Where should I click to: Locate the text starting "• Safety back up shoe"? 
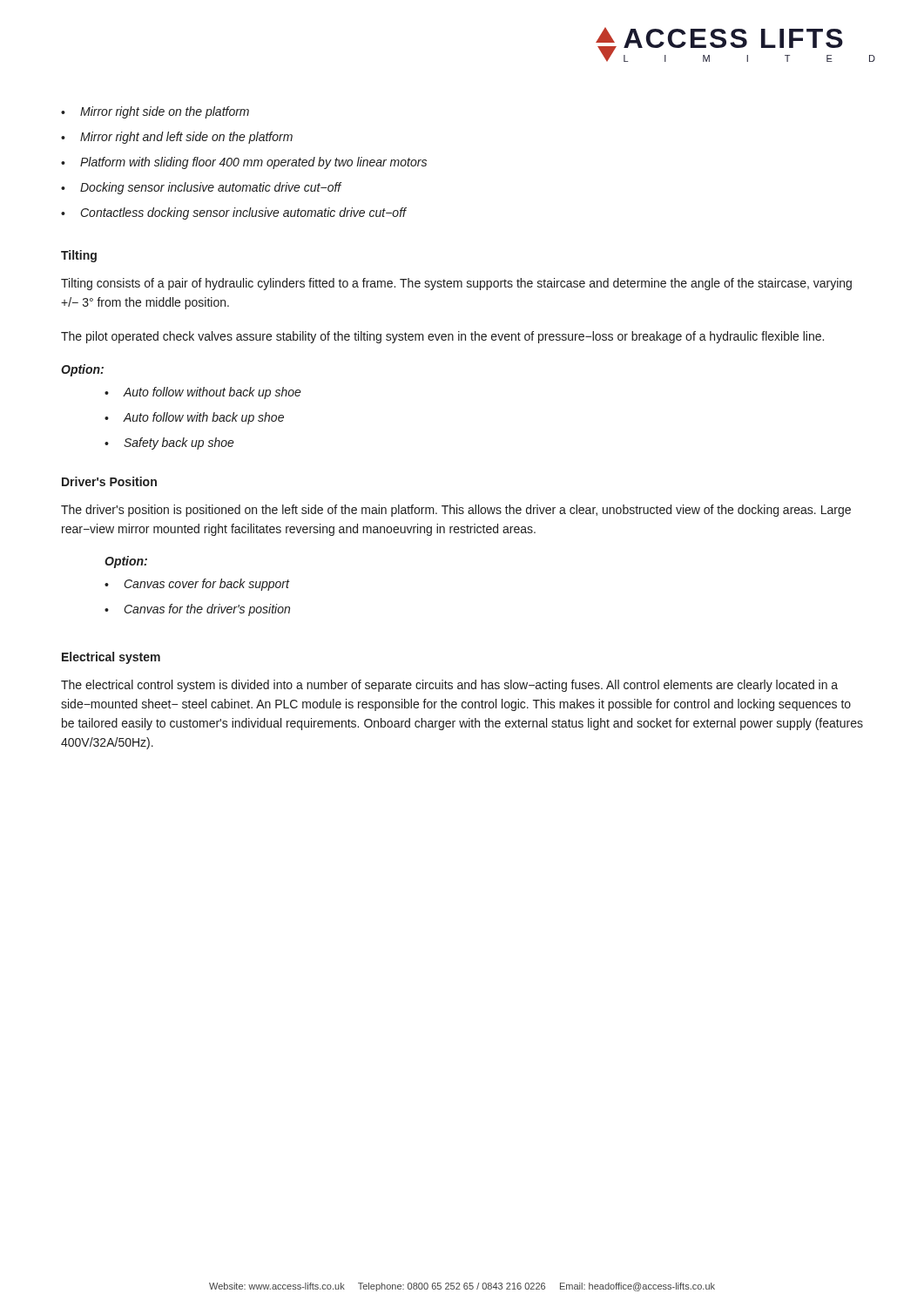click(169, 443)
